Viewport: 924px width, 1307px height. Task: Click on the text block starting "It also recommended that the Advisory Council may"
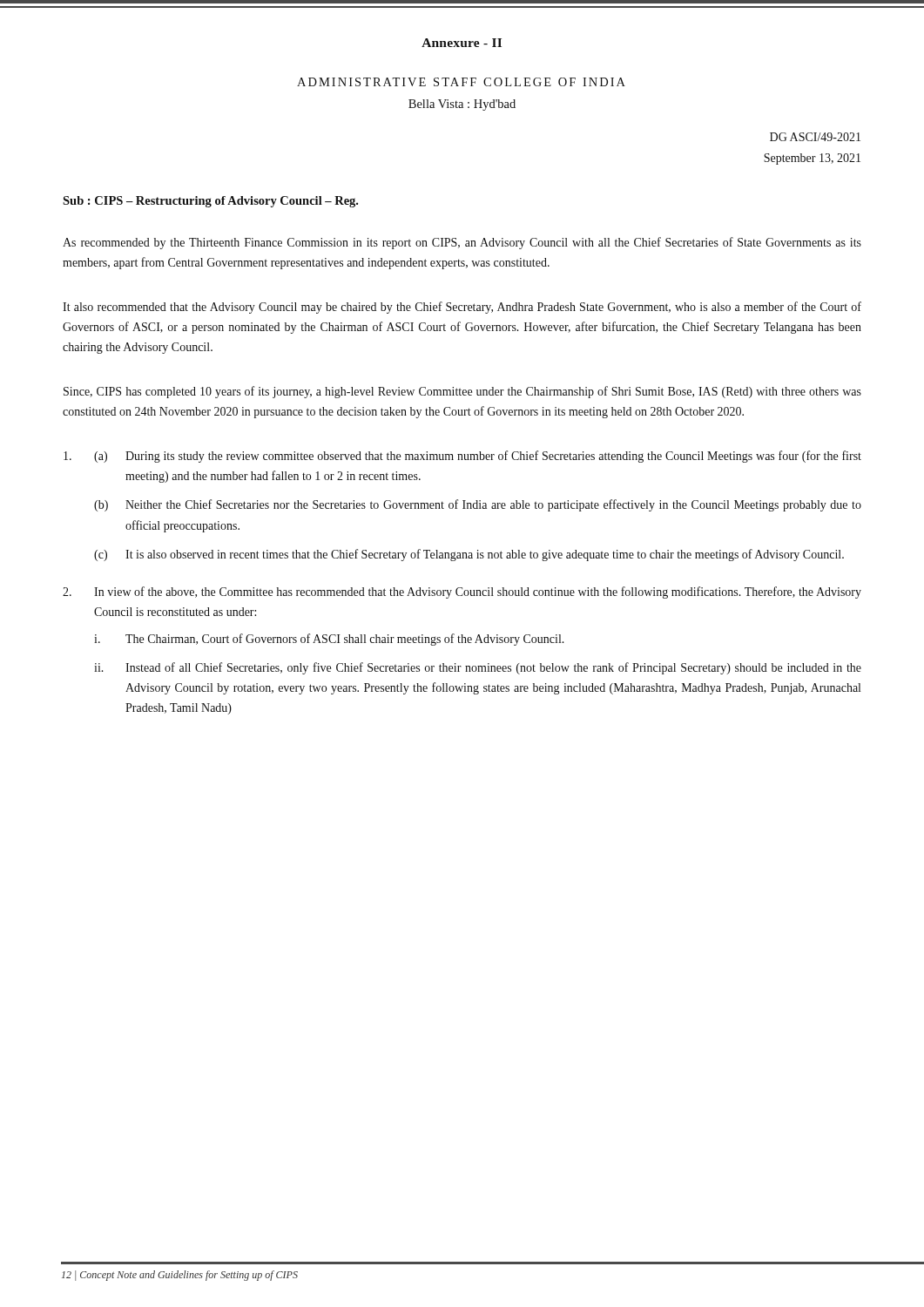point(462,327)
